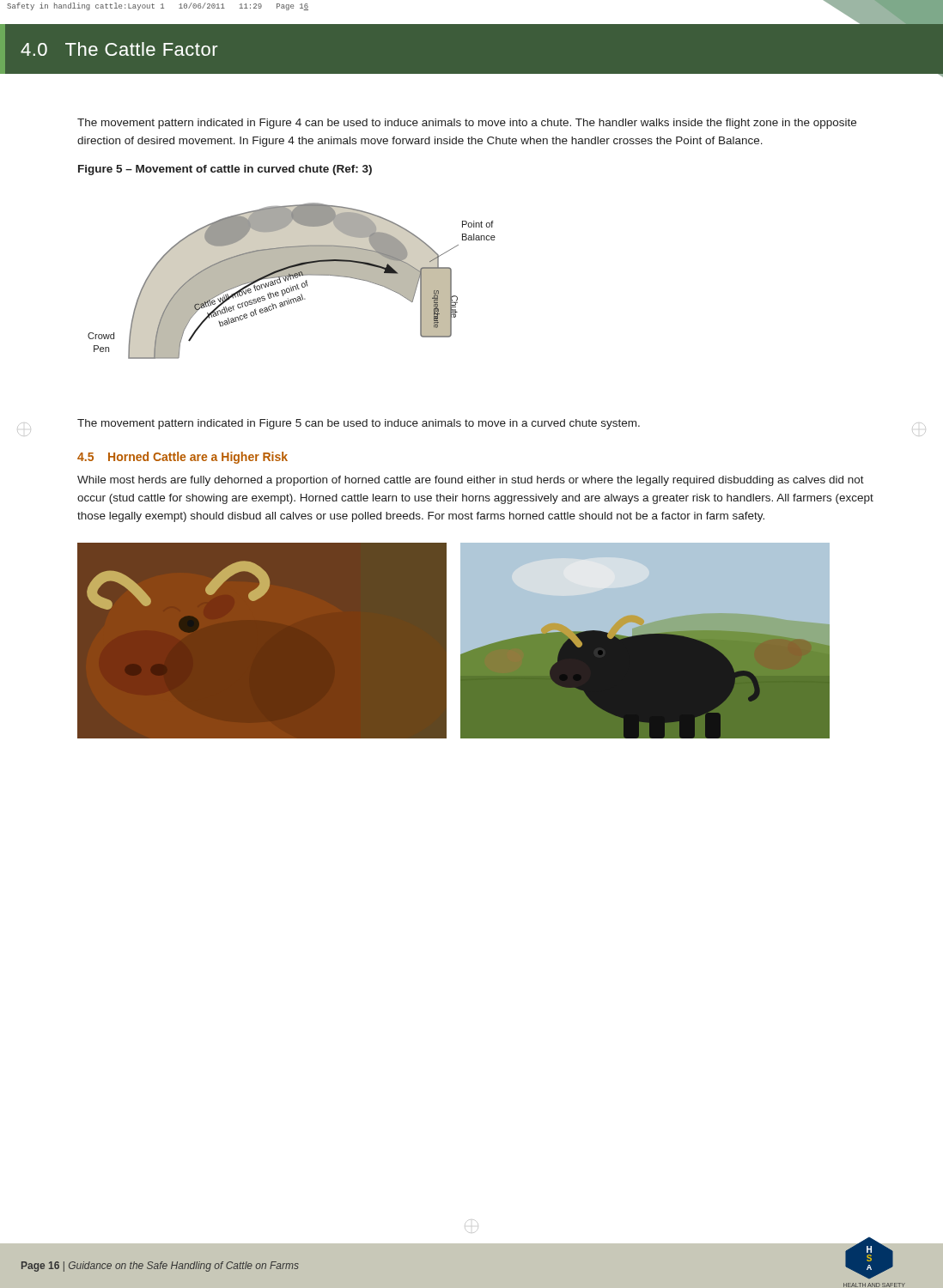Find the illustration
Screen dimensions: 1288x943
tap(480, 294)
